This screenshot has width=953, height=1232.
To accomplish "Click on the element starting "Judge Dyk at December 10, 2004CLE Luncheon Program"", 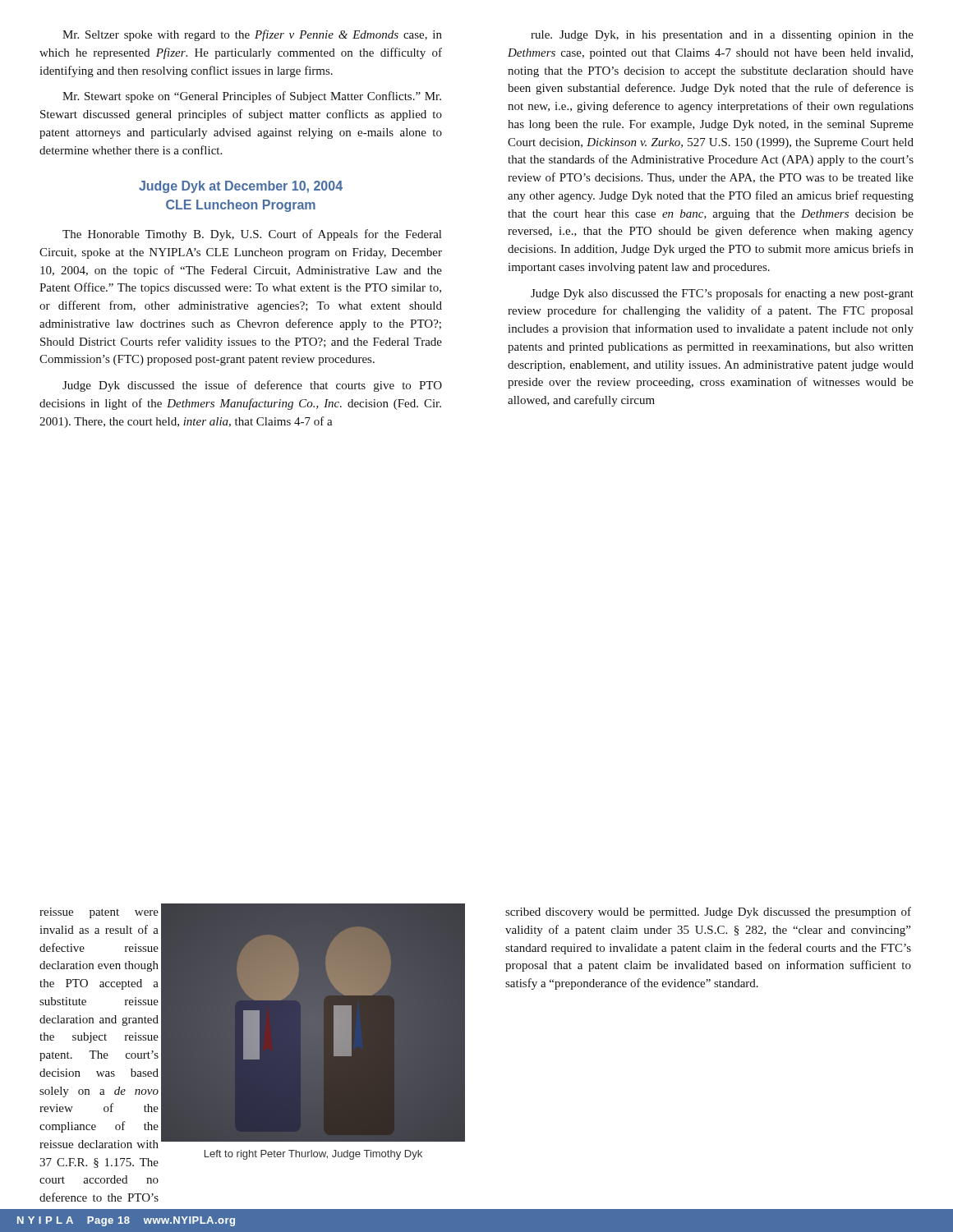I will [x=241, y=195].
